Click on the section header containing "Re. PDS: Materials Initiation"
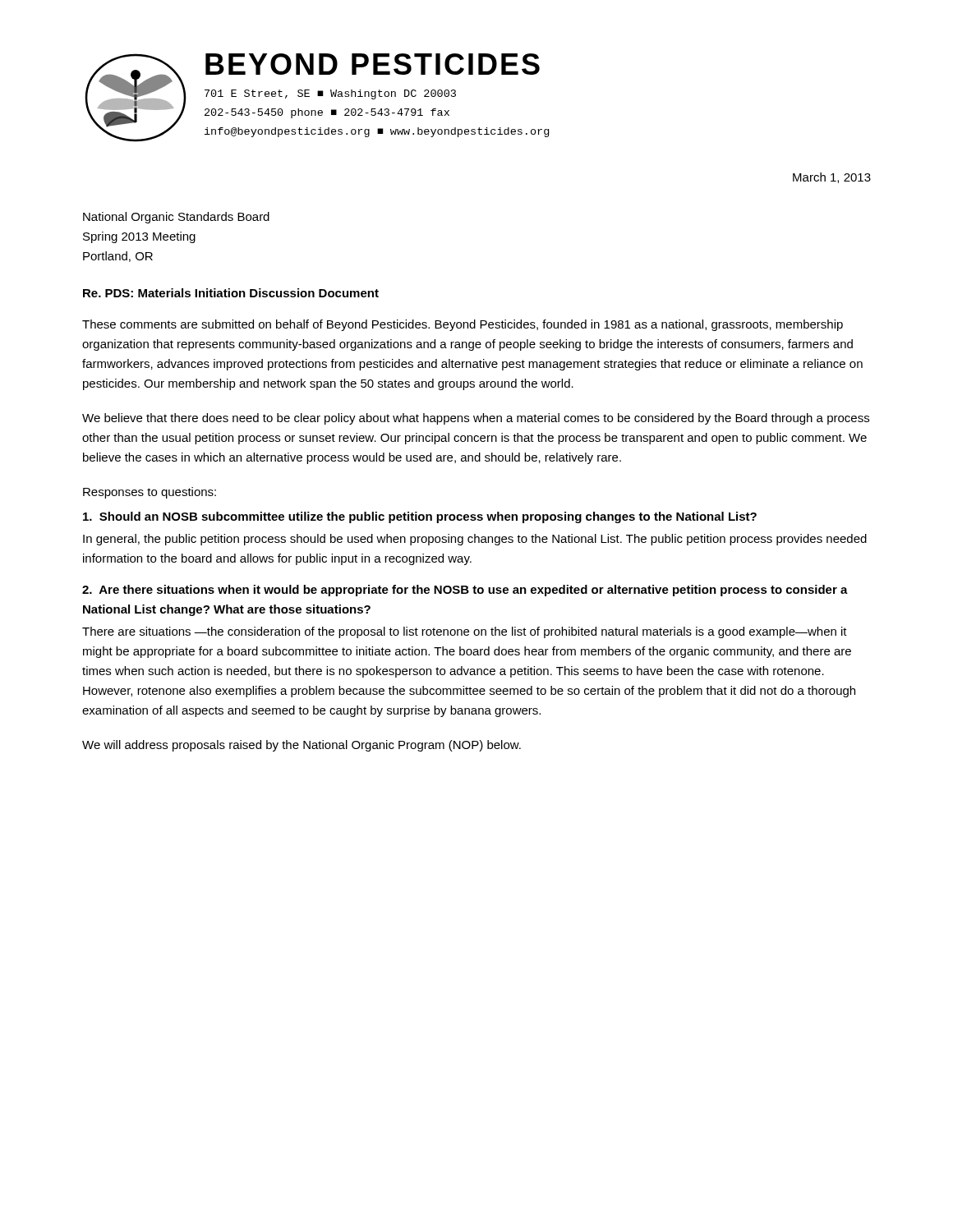This screenshot has width=953, height=1232. (230, 293)
